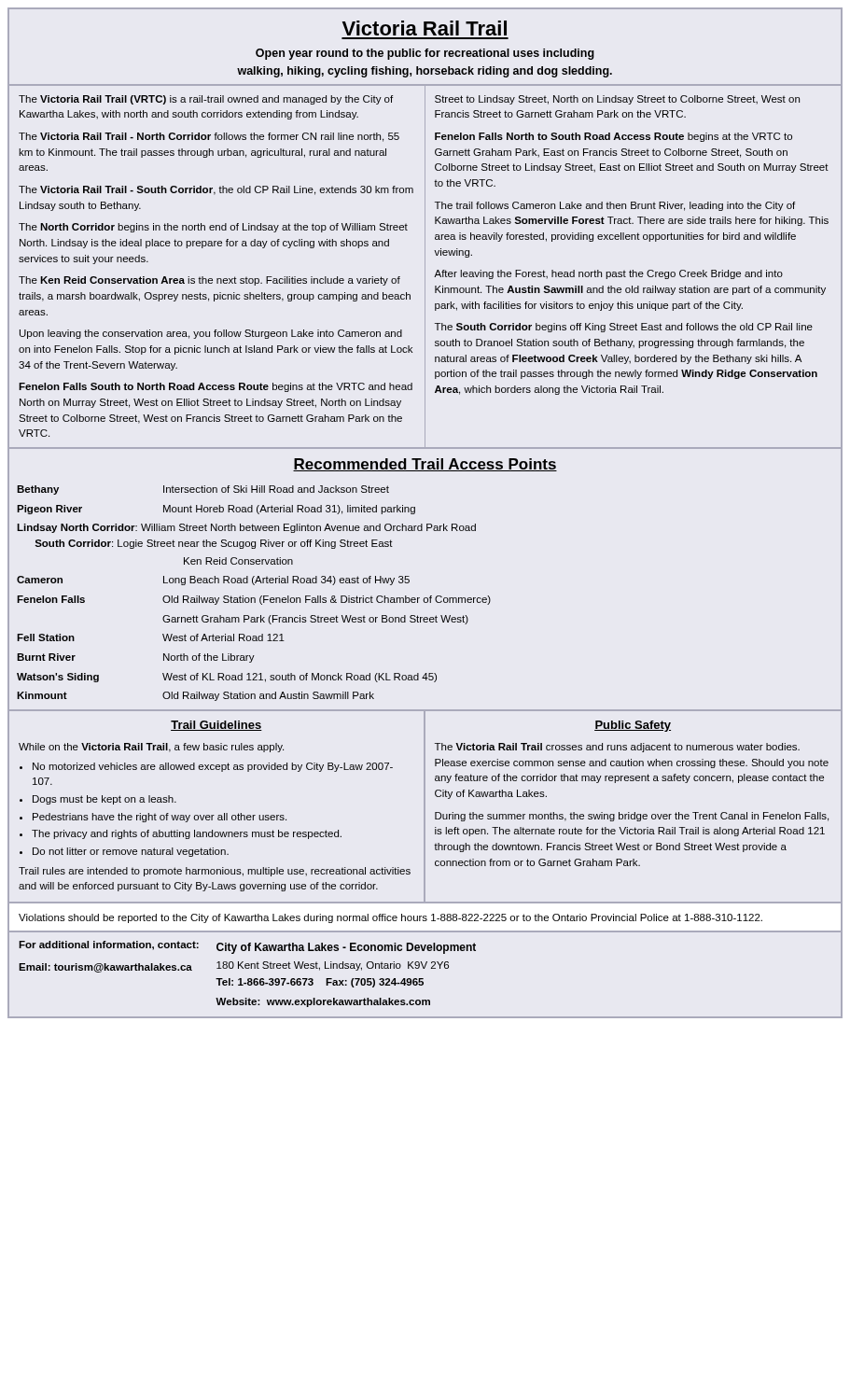
Task: Select the text block that reads "The Victoria Rail Trail - South Corridor, the"
Action: click(x=216, y=197)
